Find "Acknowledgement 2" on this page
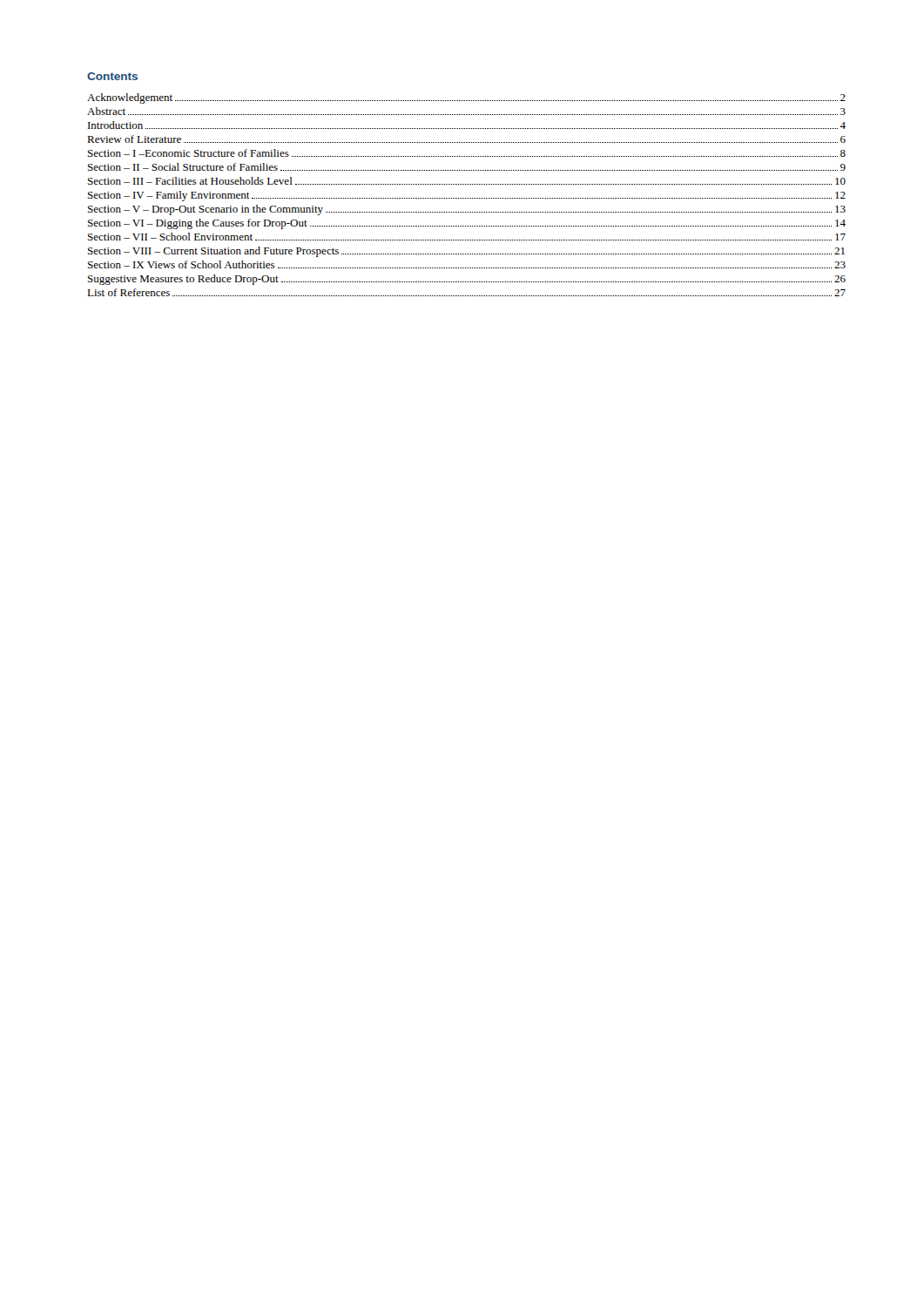This screenshot has width=924, height=1307. (466, 98)
